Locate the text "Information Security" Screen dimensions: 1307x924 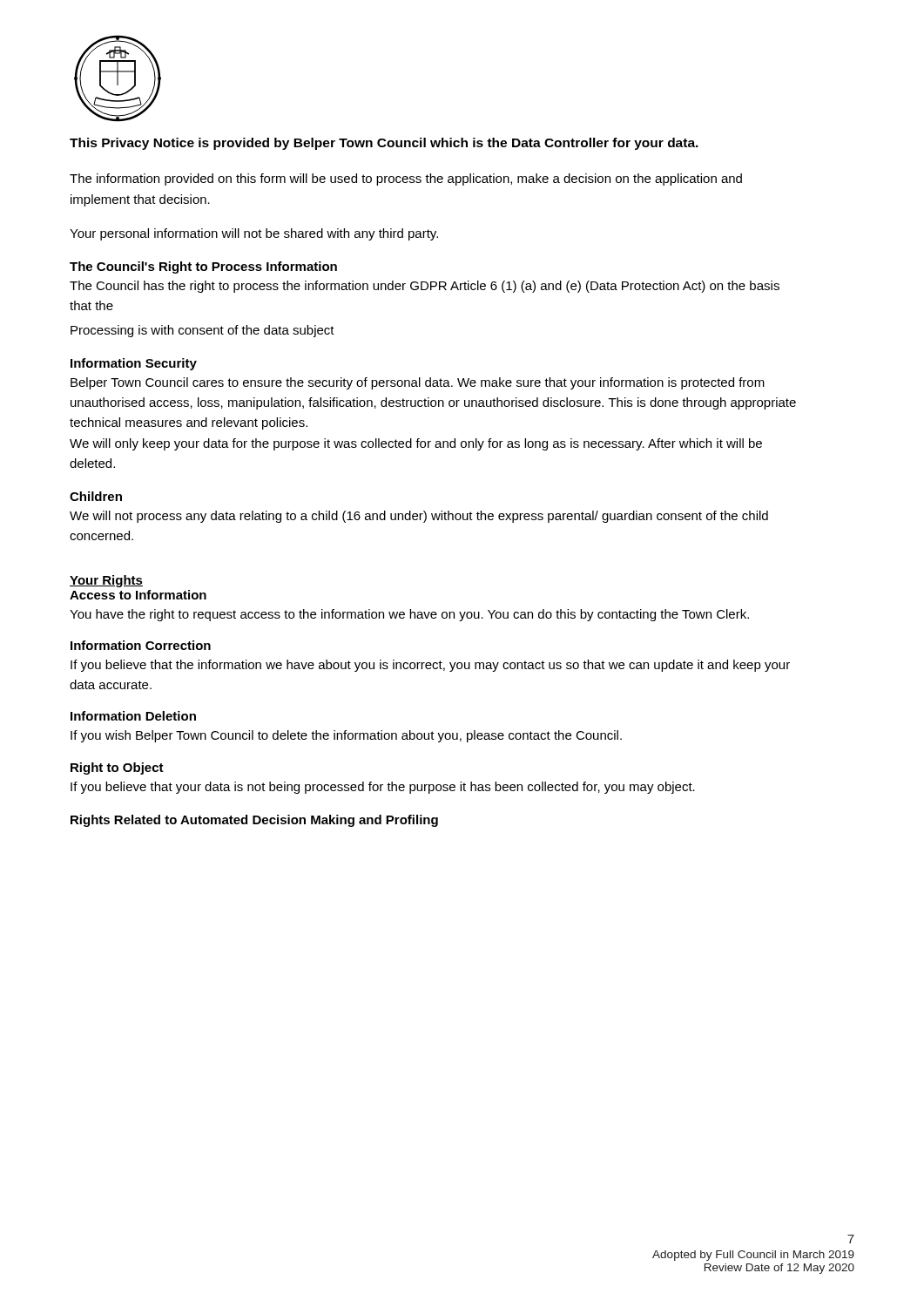133,363
